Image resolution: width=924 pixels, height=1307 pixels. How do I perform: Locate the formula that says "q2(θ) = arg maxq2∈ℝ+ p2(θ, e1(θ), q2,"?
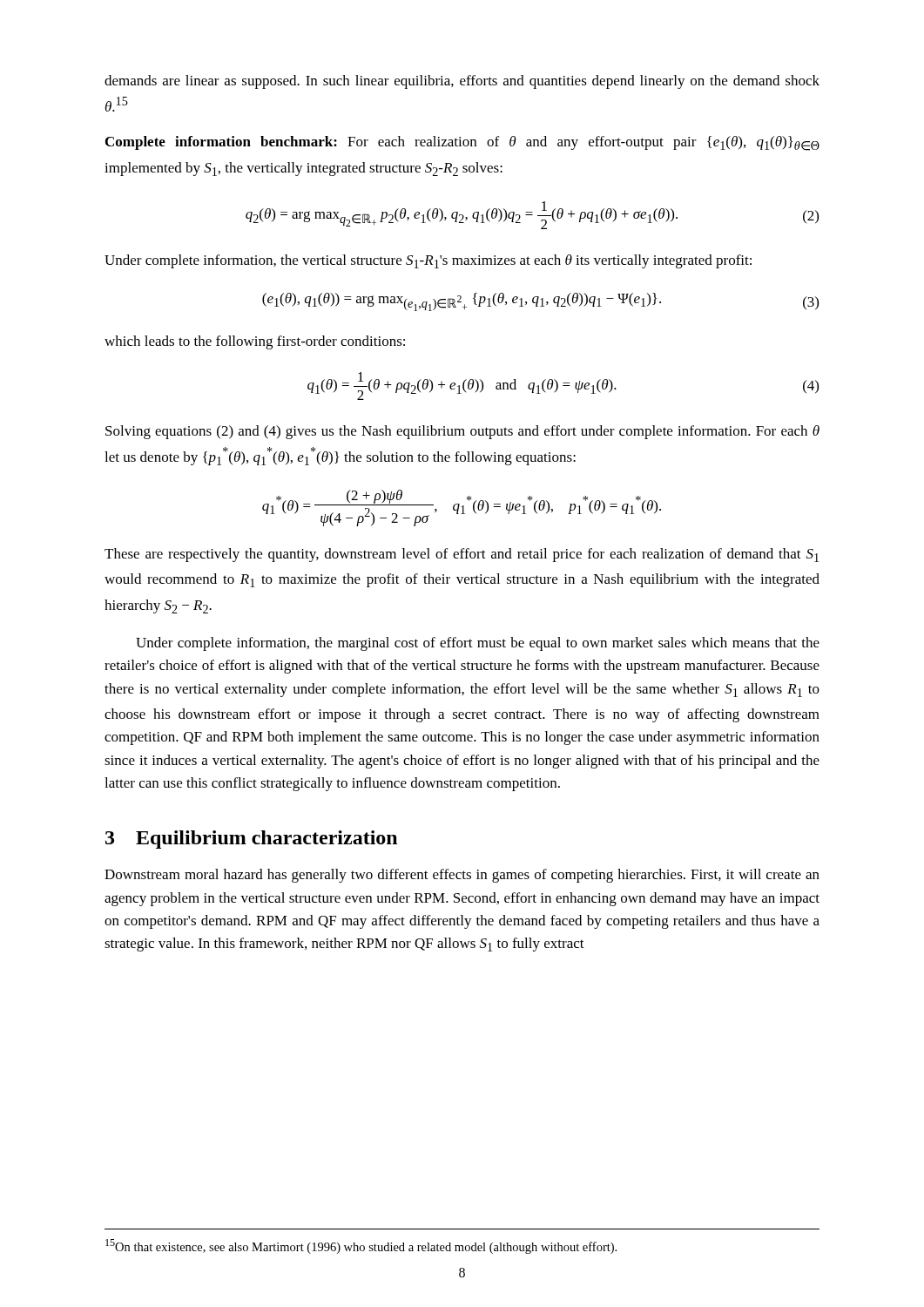point(462,216)
